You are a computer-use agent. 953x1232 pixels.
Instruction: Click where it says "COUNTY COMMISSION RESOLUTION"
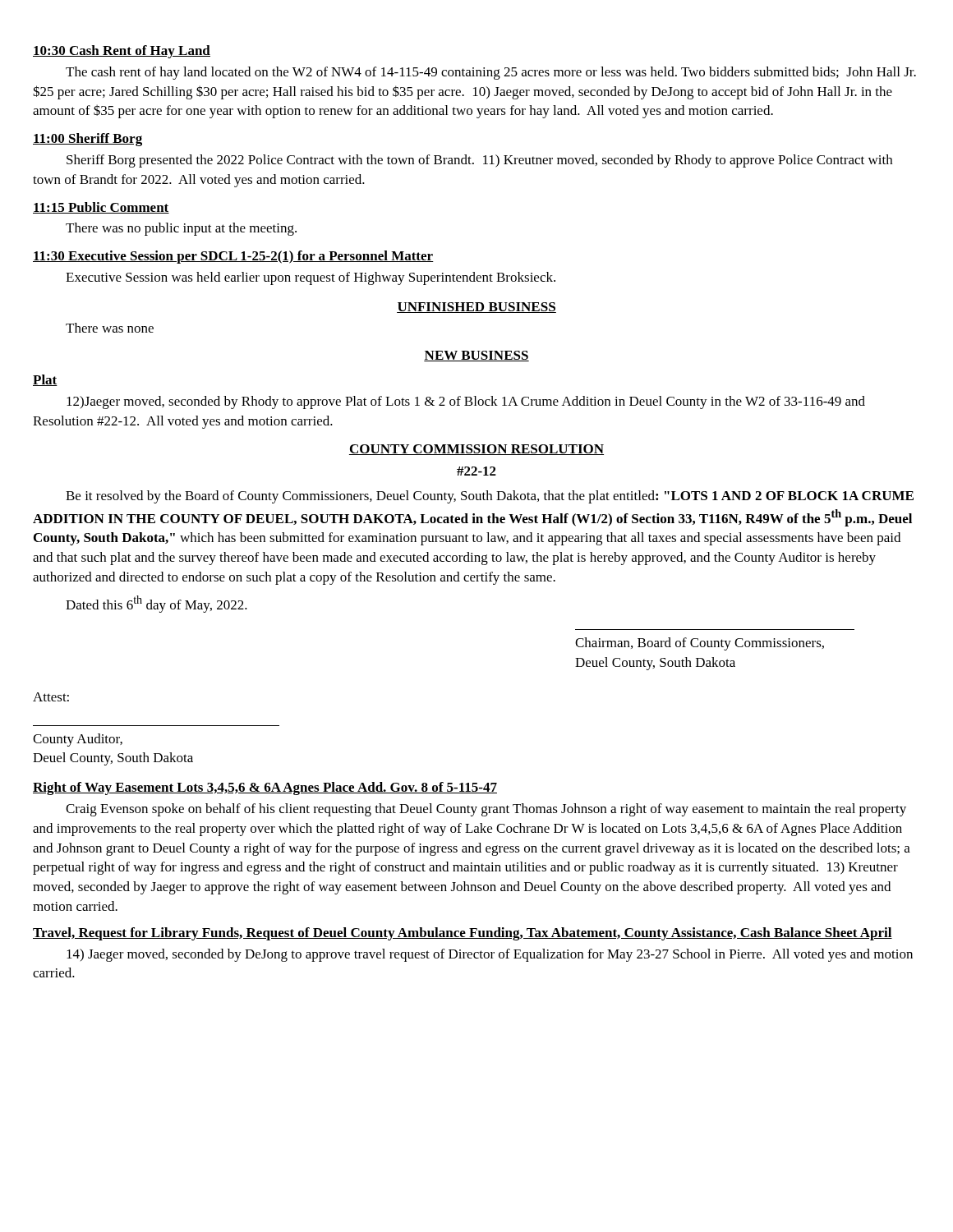pos(476,449)
